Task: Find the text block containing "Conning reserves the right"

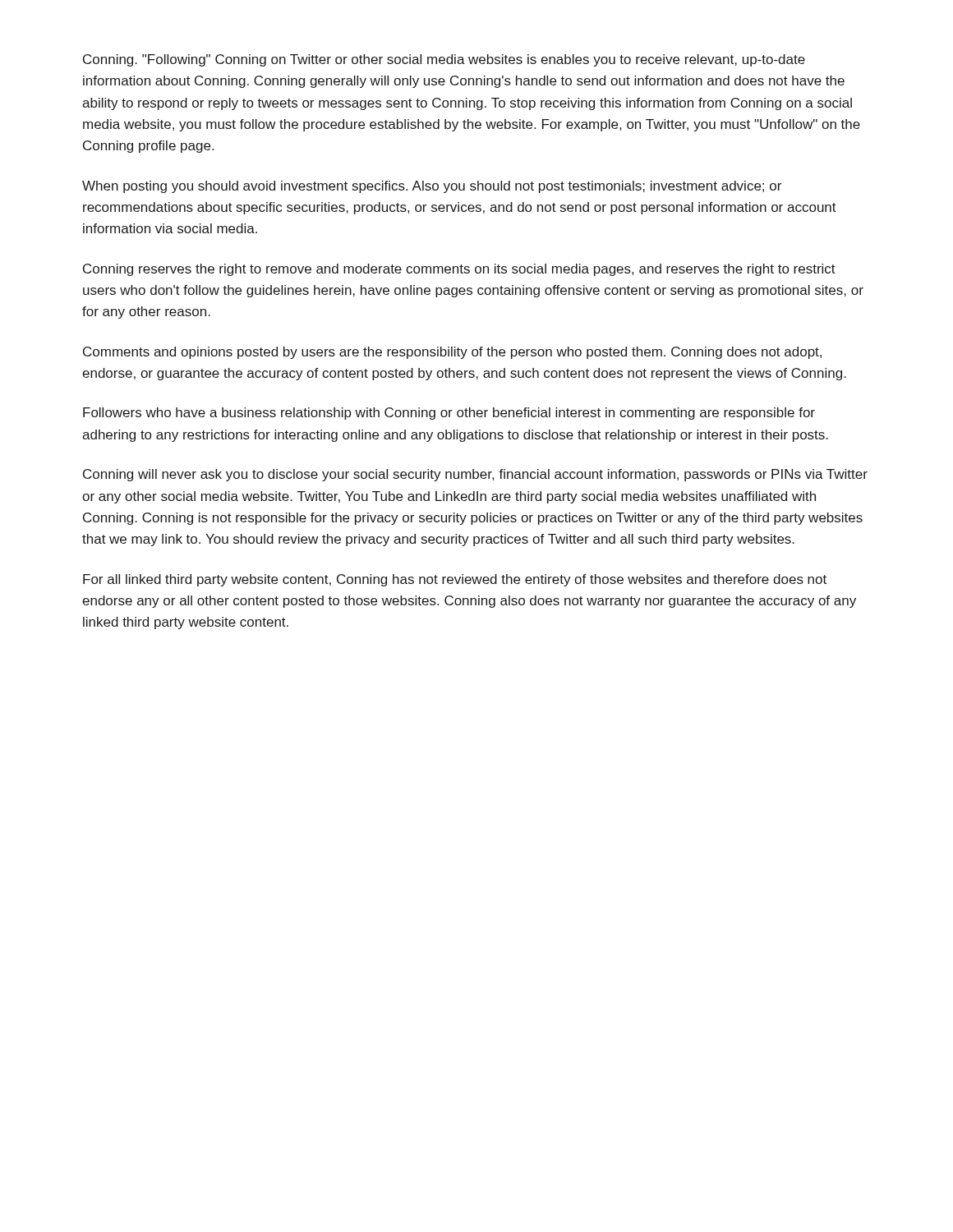Action: [x=473, y=290]
